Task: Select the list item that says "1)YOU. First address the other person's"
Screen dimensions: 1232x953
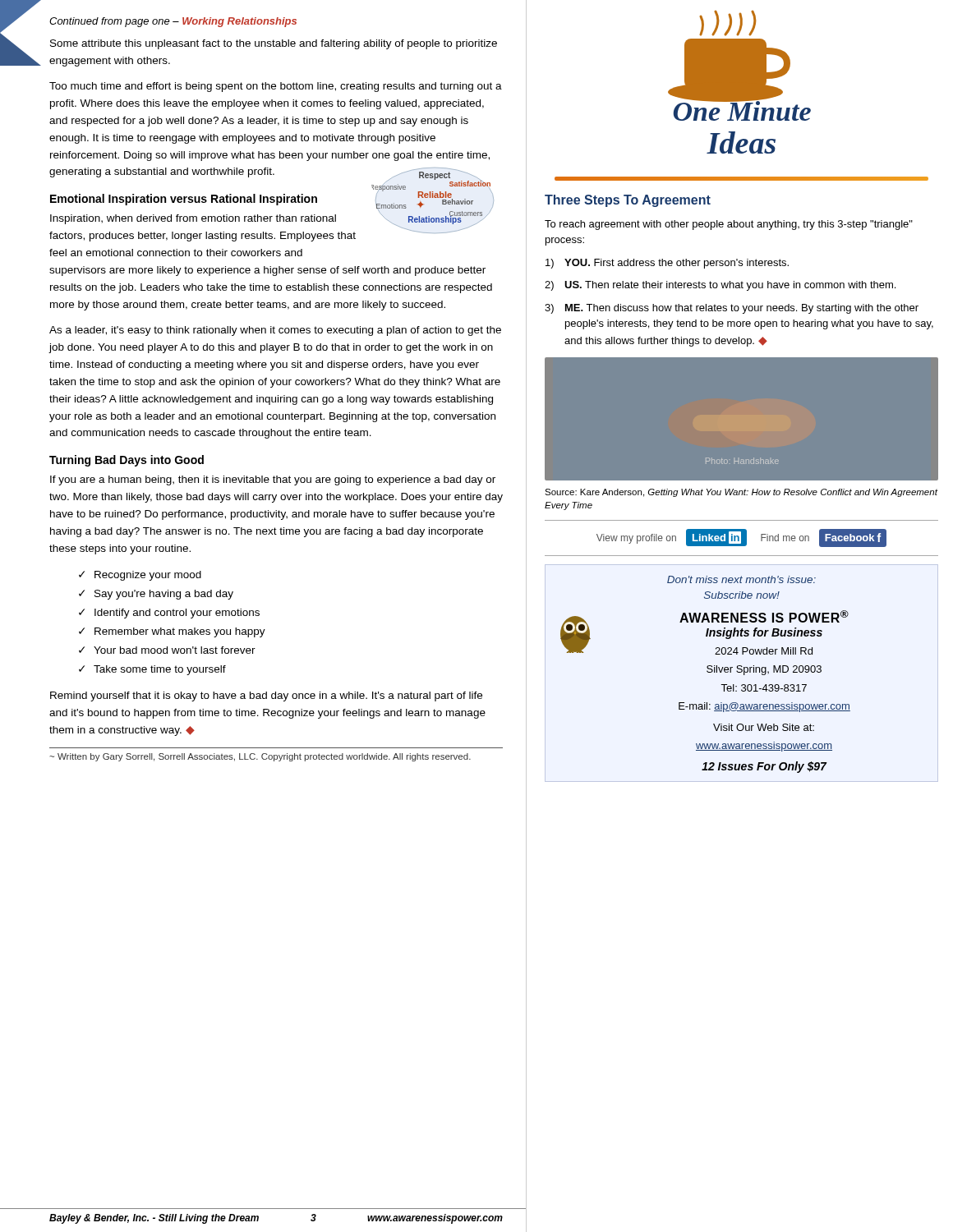Action: (x=667, y=262)
